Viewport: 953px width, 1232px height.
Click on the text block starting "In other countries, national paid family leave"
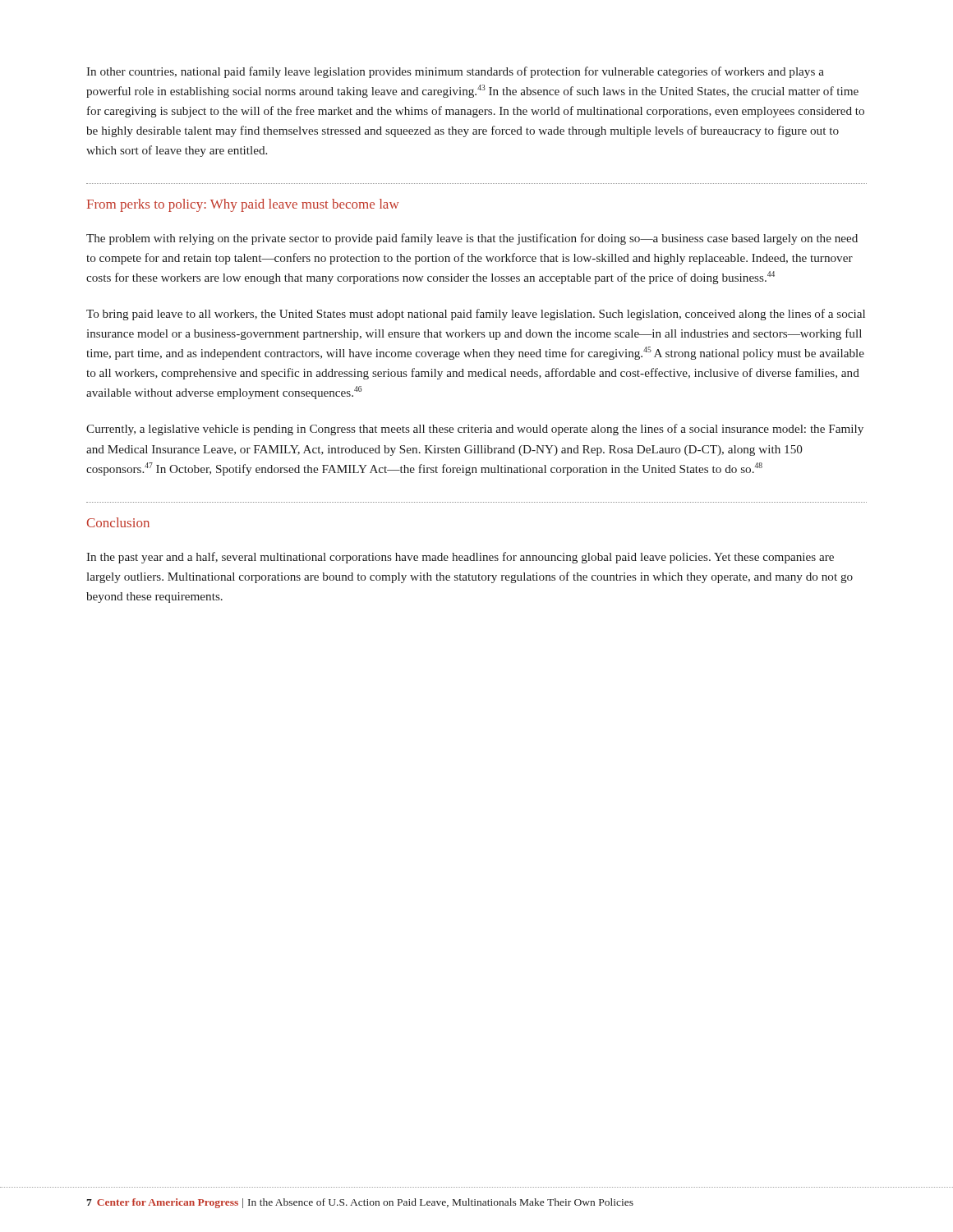coord(476,111)
